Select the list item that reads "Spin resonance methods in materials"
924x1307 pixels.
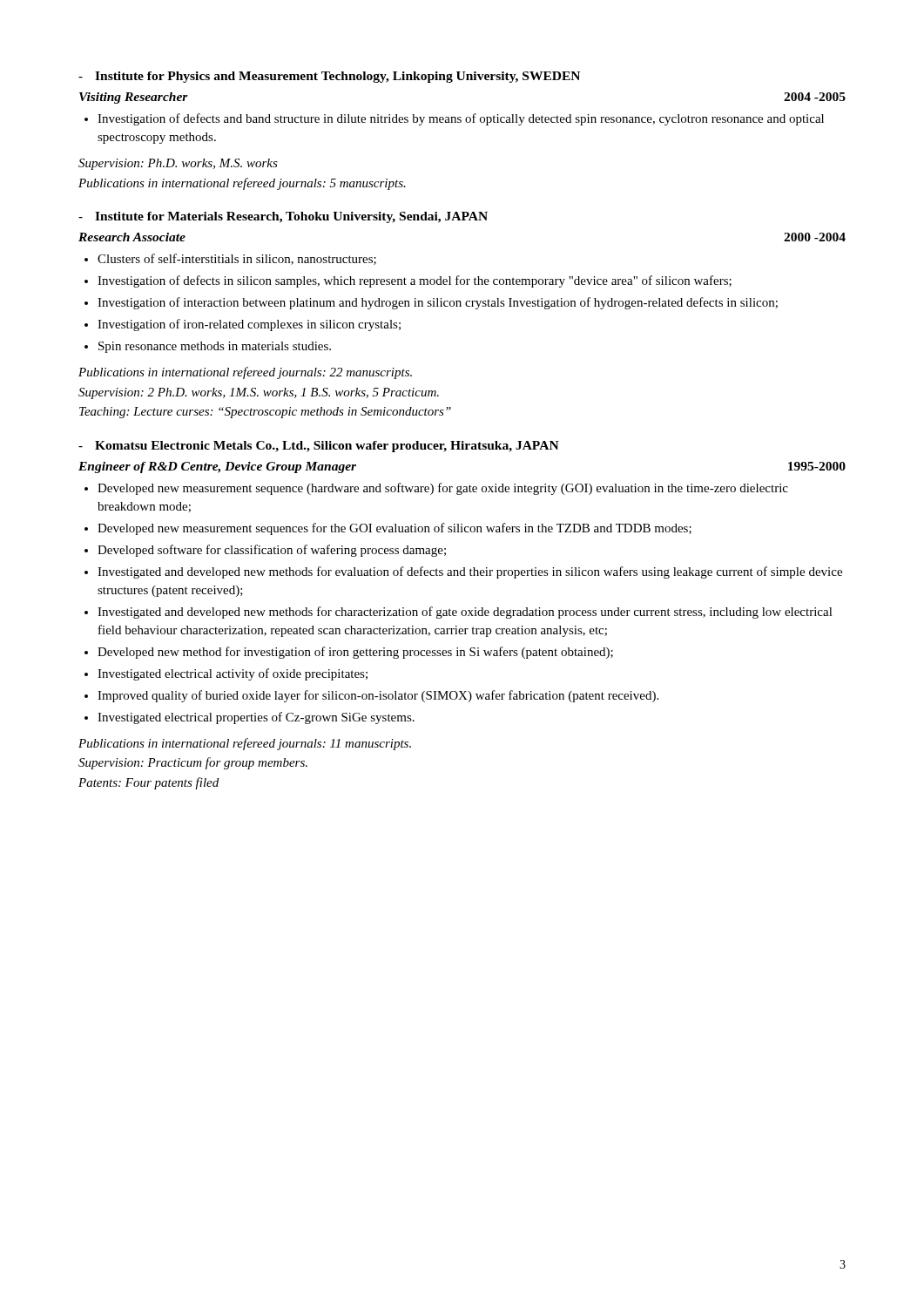pyautogui.click(x=215, y=346)
